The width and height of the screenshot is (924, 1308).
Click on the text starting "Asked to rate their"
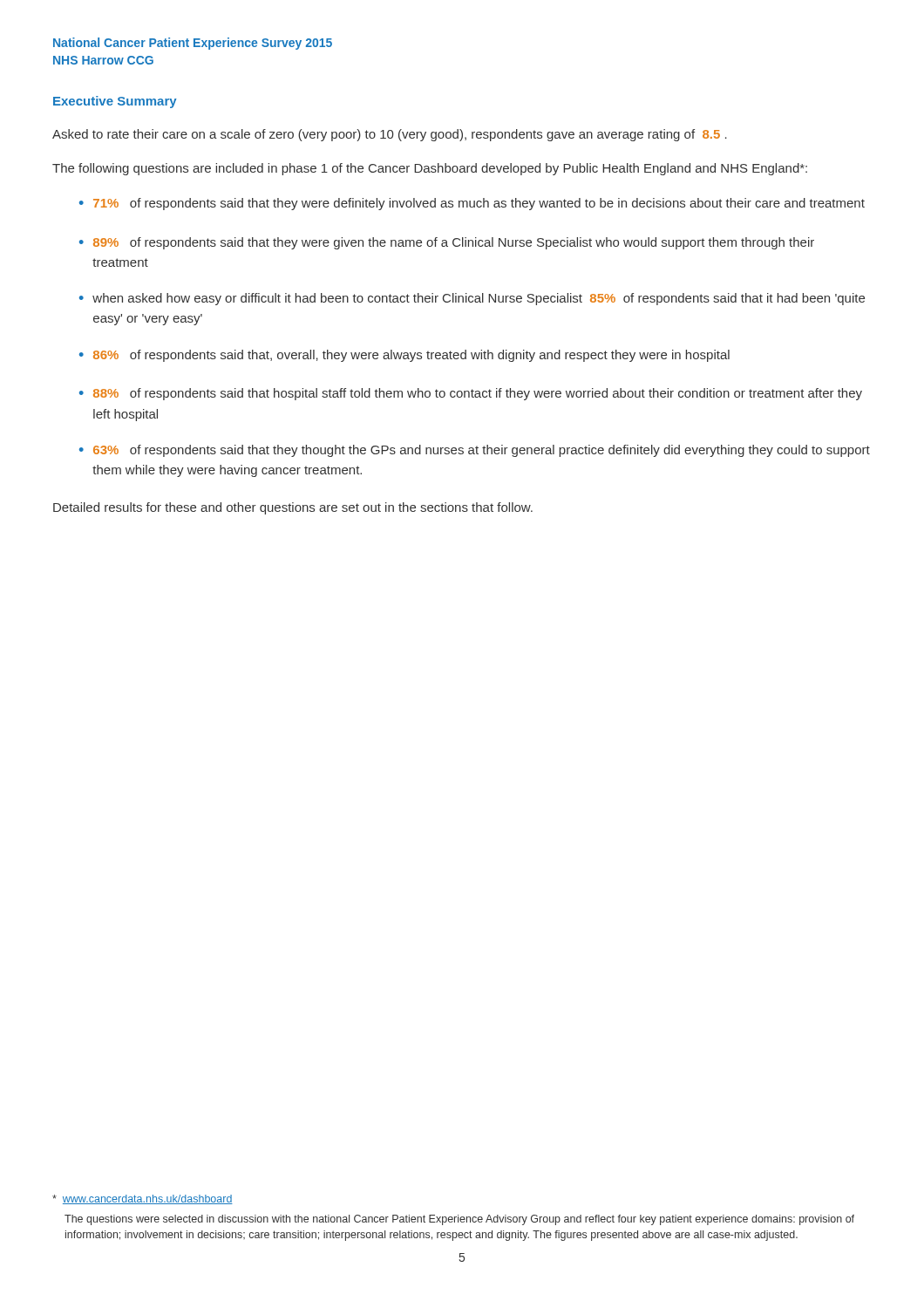click(390, 134)
